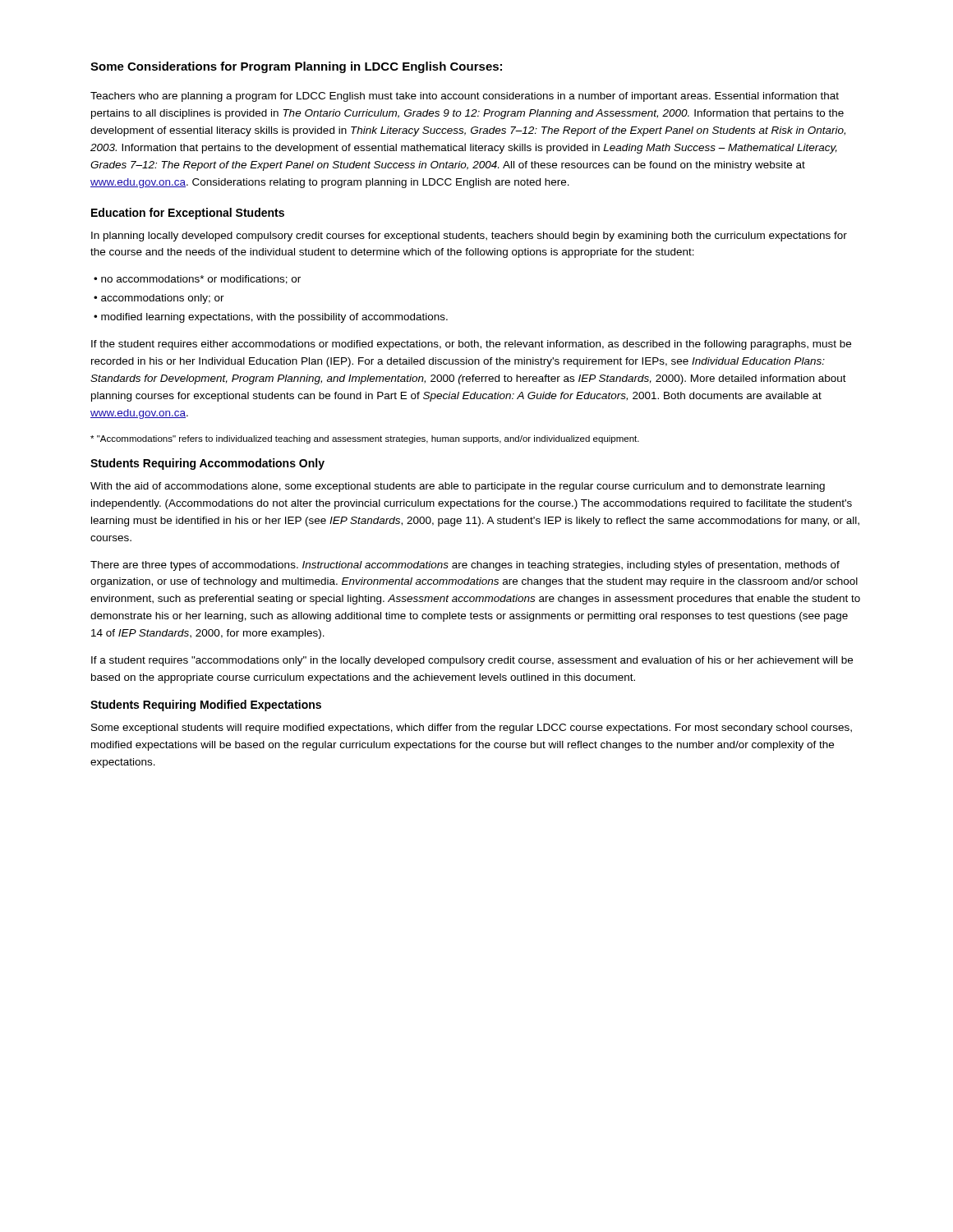Click where it says "Education for Exceptional Students"

click(x=188, y=212)
